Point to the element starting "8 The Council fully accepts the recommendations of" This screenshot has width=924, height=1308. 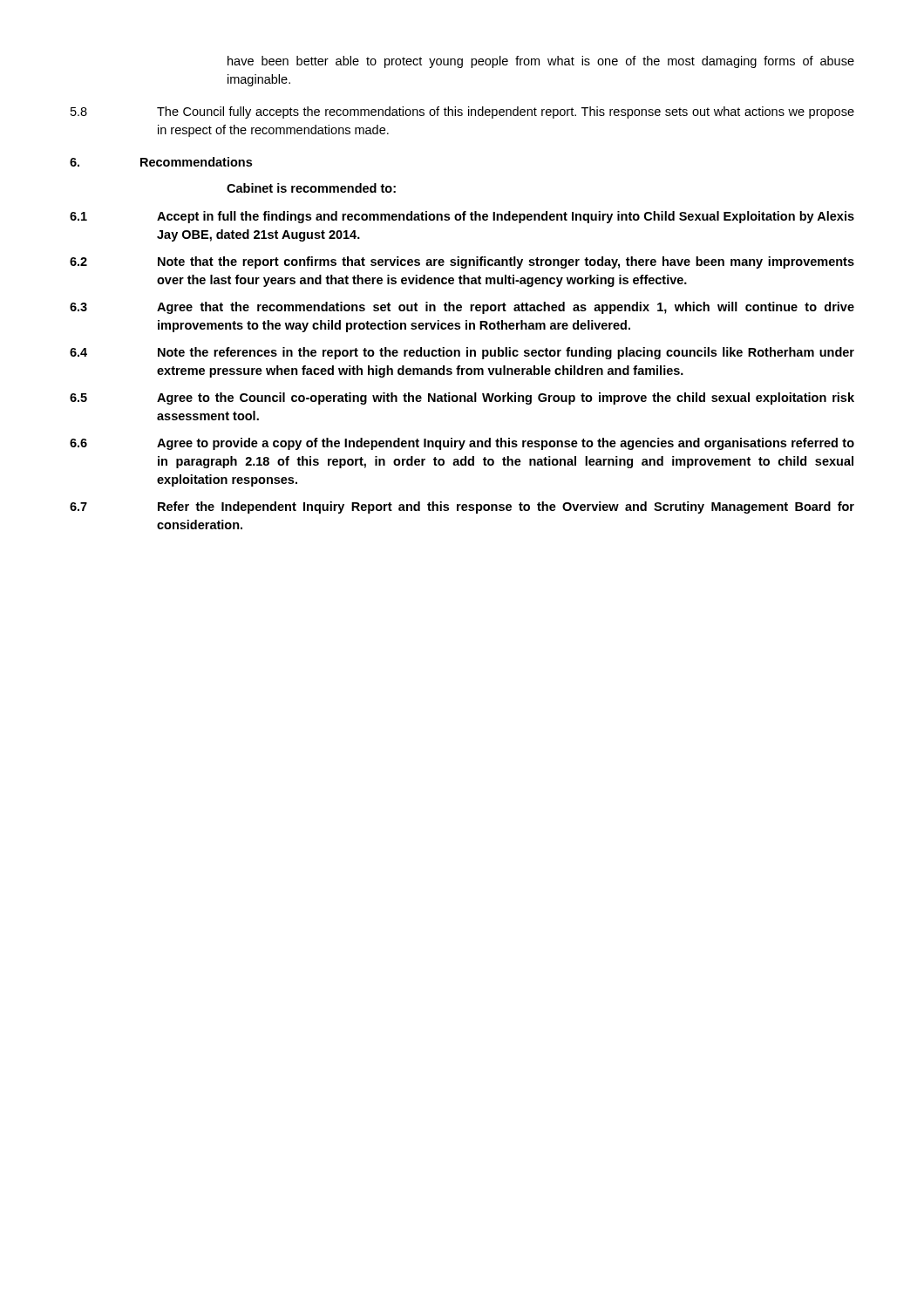click(462, 121)
